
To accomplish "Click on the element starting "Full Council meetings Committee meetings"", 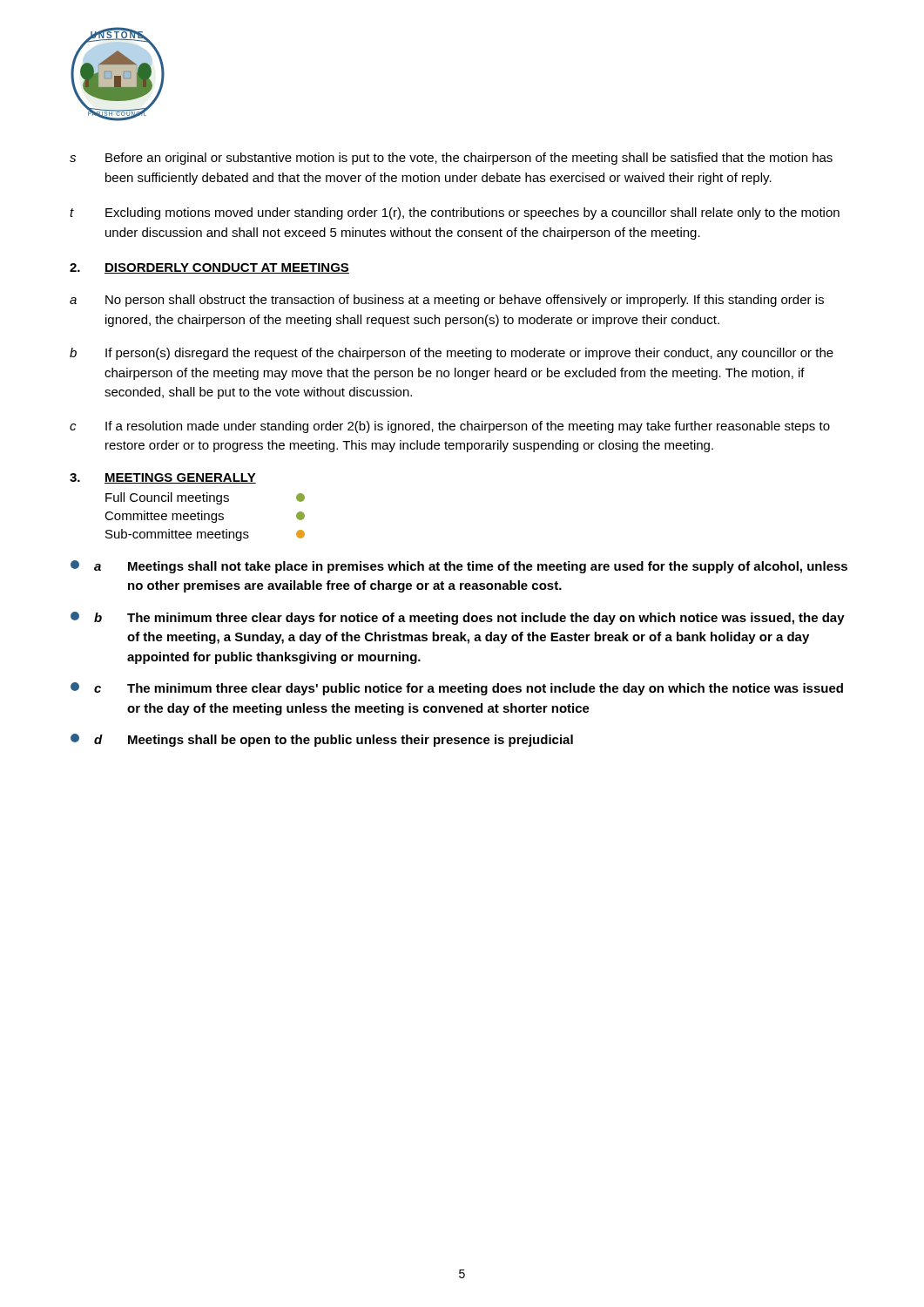I will pyautogui.click(x=205, y=498).
